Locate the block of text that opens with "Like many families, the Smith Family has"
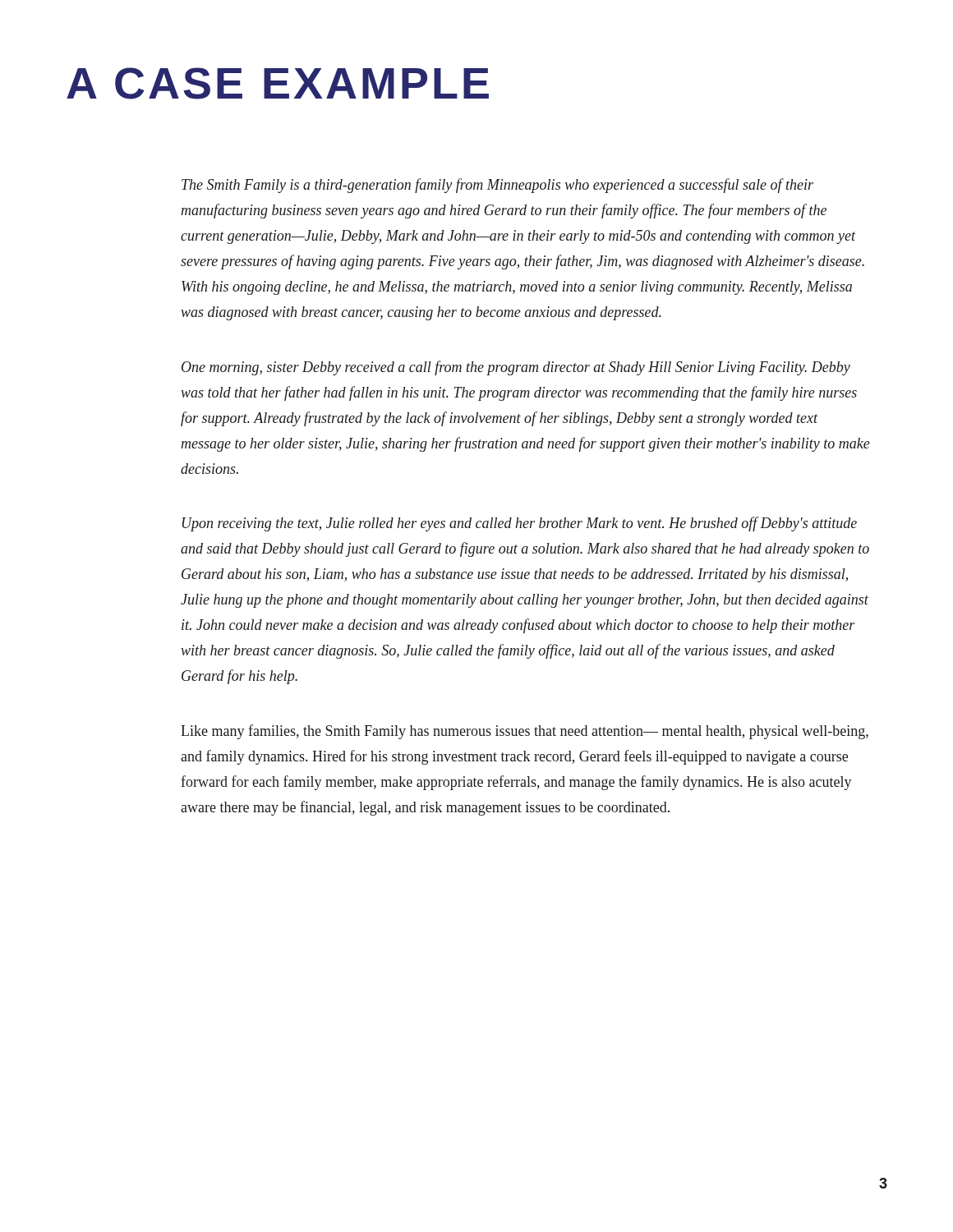 pos(525,769)
